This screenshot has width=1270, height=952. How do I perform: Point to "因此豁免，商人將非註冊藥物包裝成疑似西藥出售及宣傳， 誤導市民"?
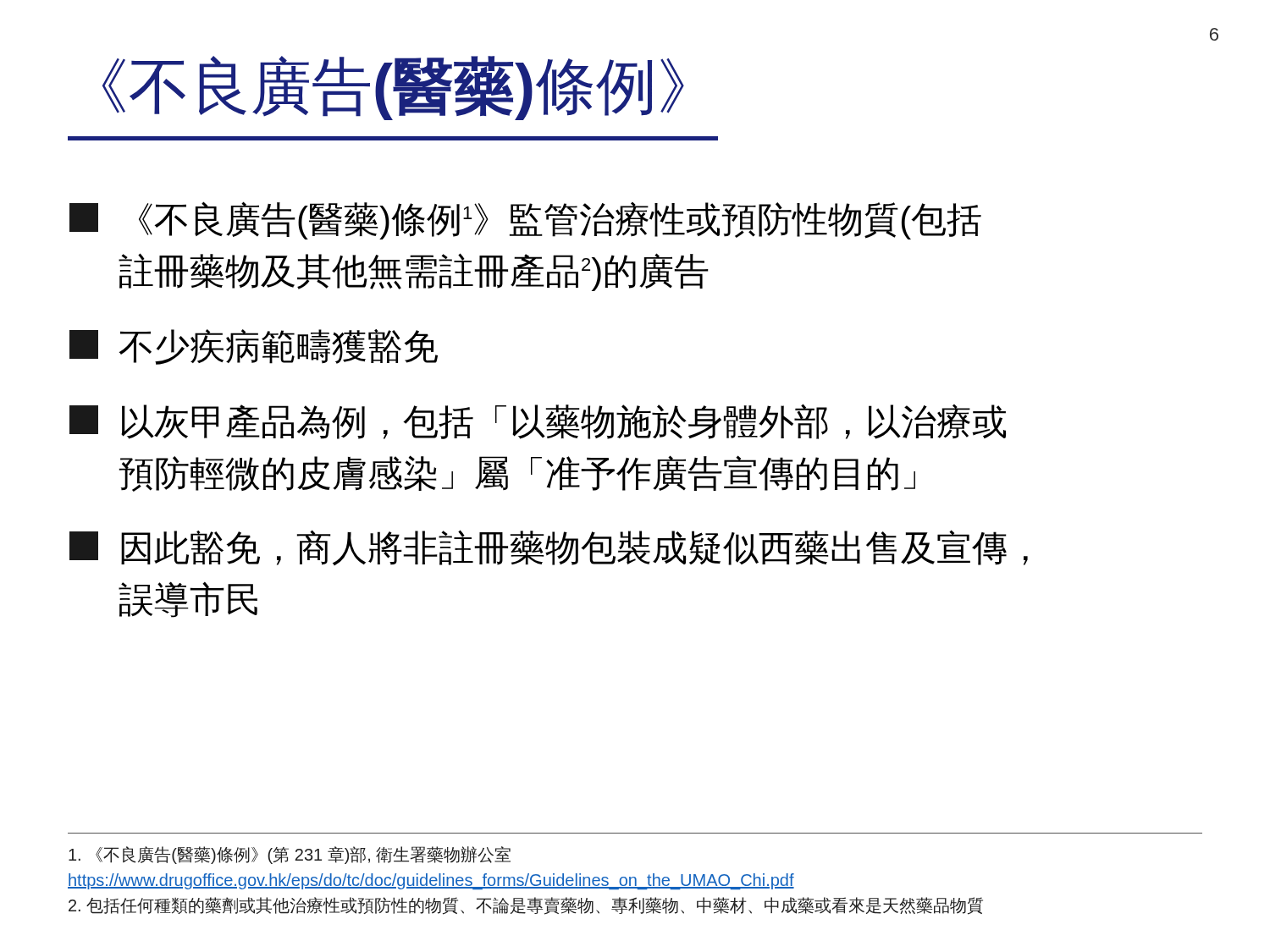coord(555,575)
